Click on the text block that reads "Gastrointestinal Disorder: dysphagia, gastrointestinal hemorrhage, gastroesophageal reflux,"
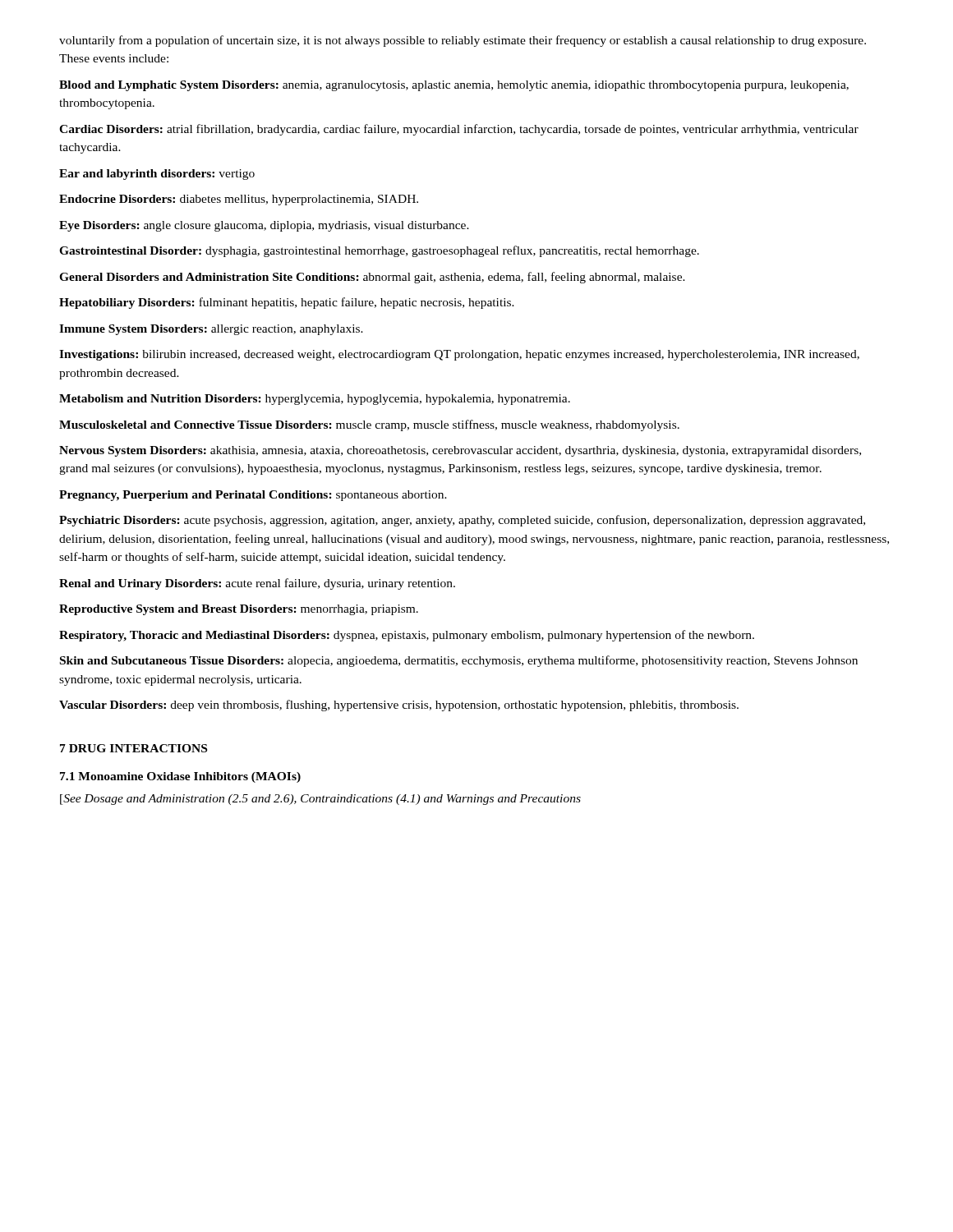The height and width of the screenshot is (1232, 953). [379, 250]
